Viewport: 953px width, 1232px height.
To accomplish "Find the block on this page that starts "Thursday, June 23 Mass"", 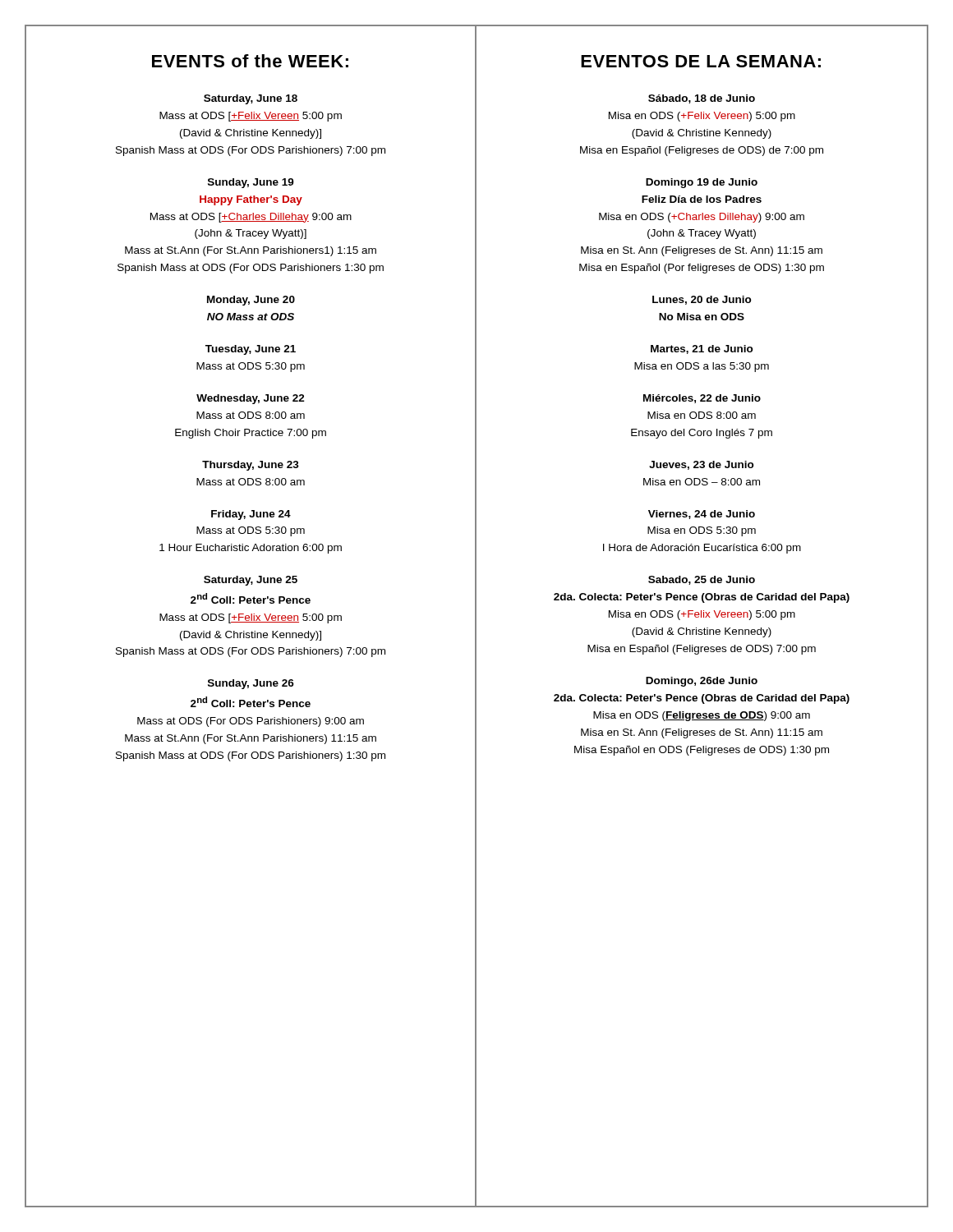I will pyautogui.click(x=251, y=472).
